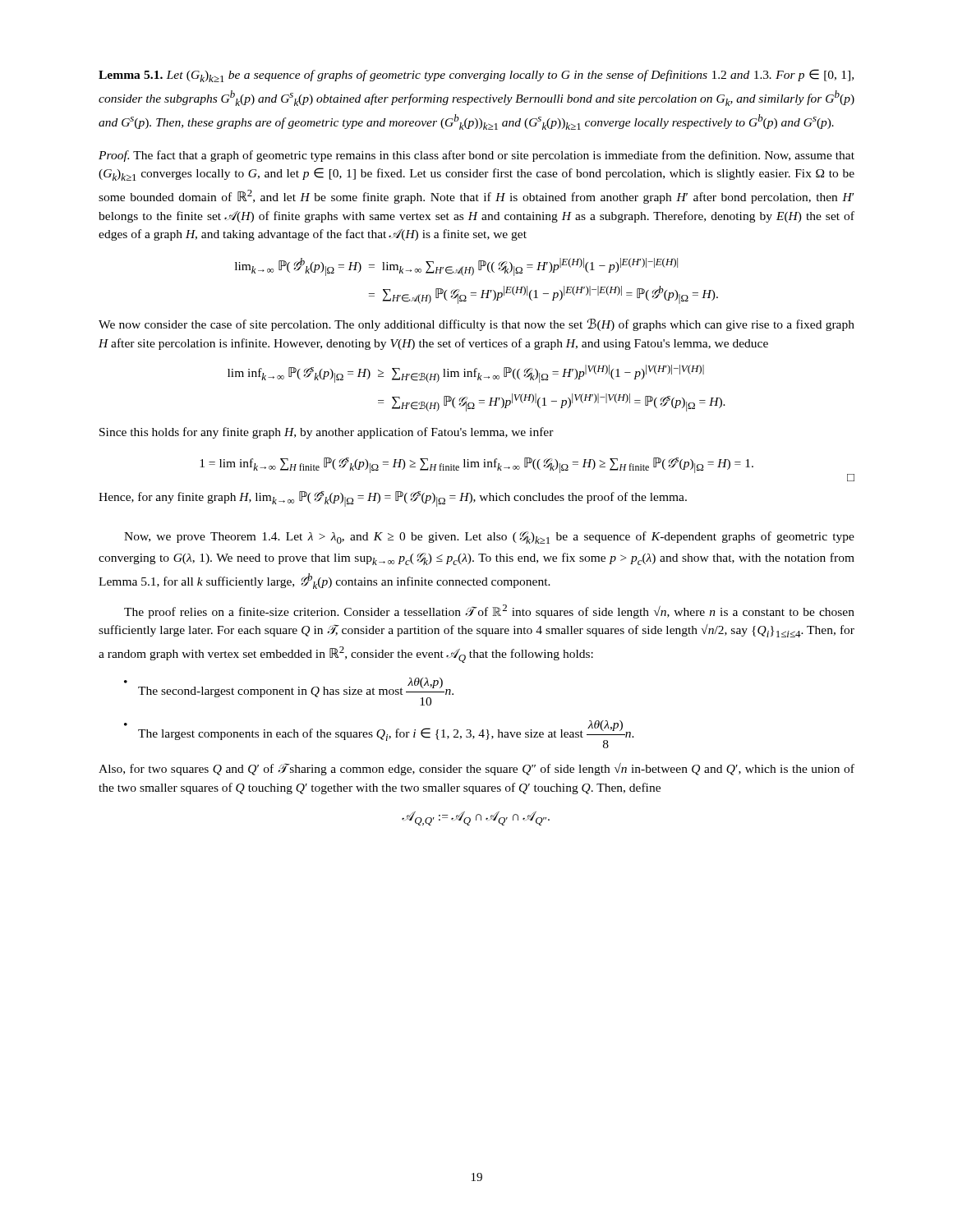Click on the element starting "Proof. The fact that a"
The image size is (953, 1232).
476,195
